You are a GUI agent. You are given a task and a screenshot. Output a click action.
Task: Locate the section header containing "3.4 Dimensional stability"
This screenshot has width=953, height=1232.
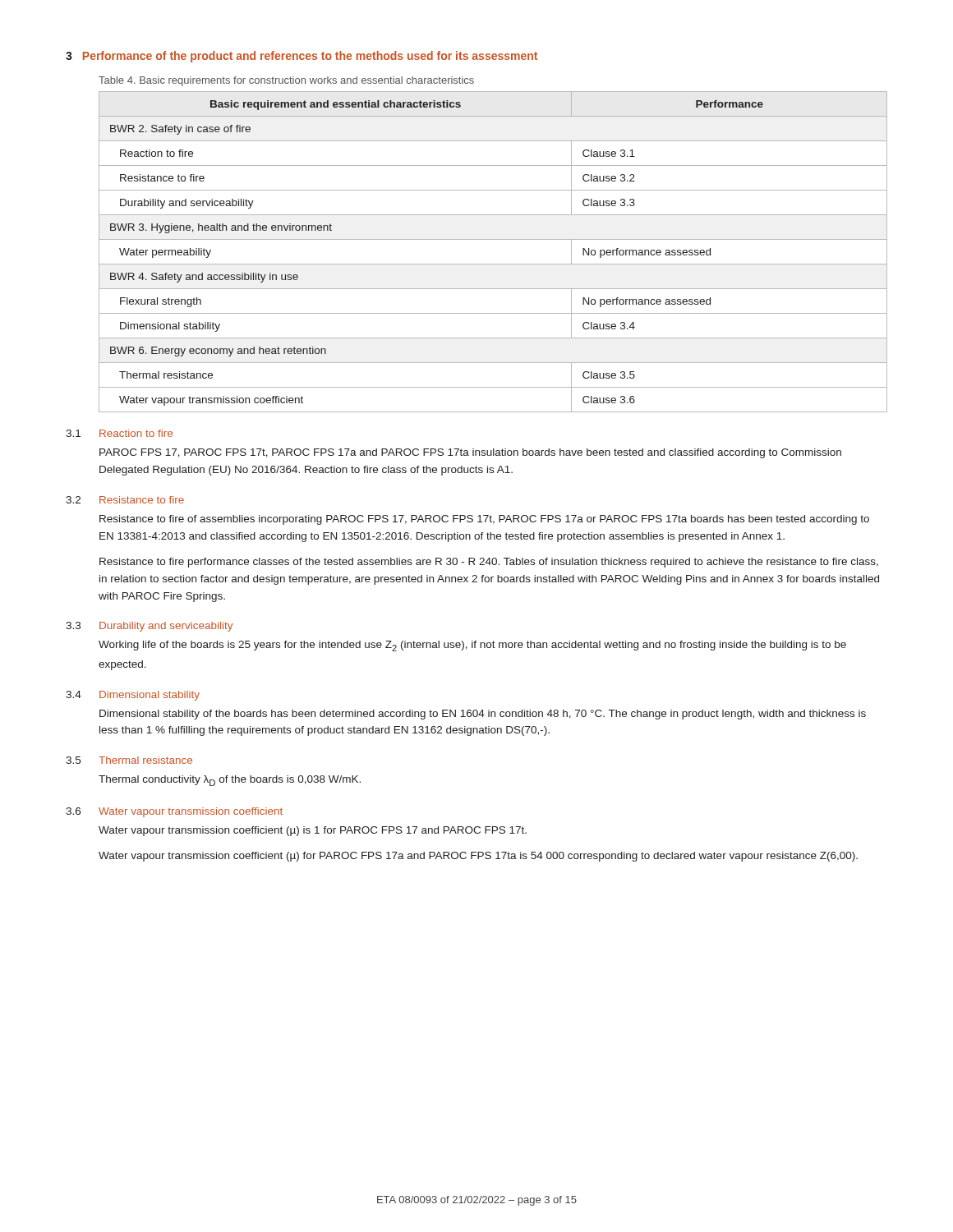coord(133,694)
